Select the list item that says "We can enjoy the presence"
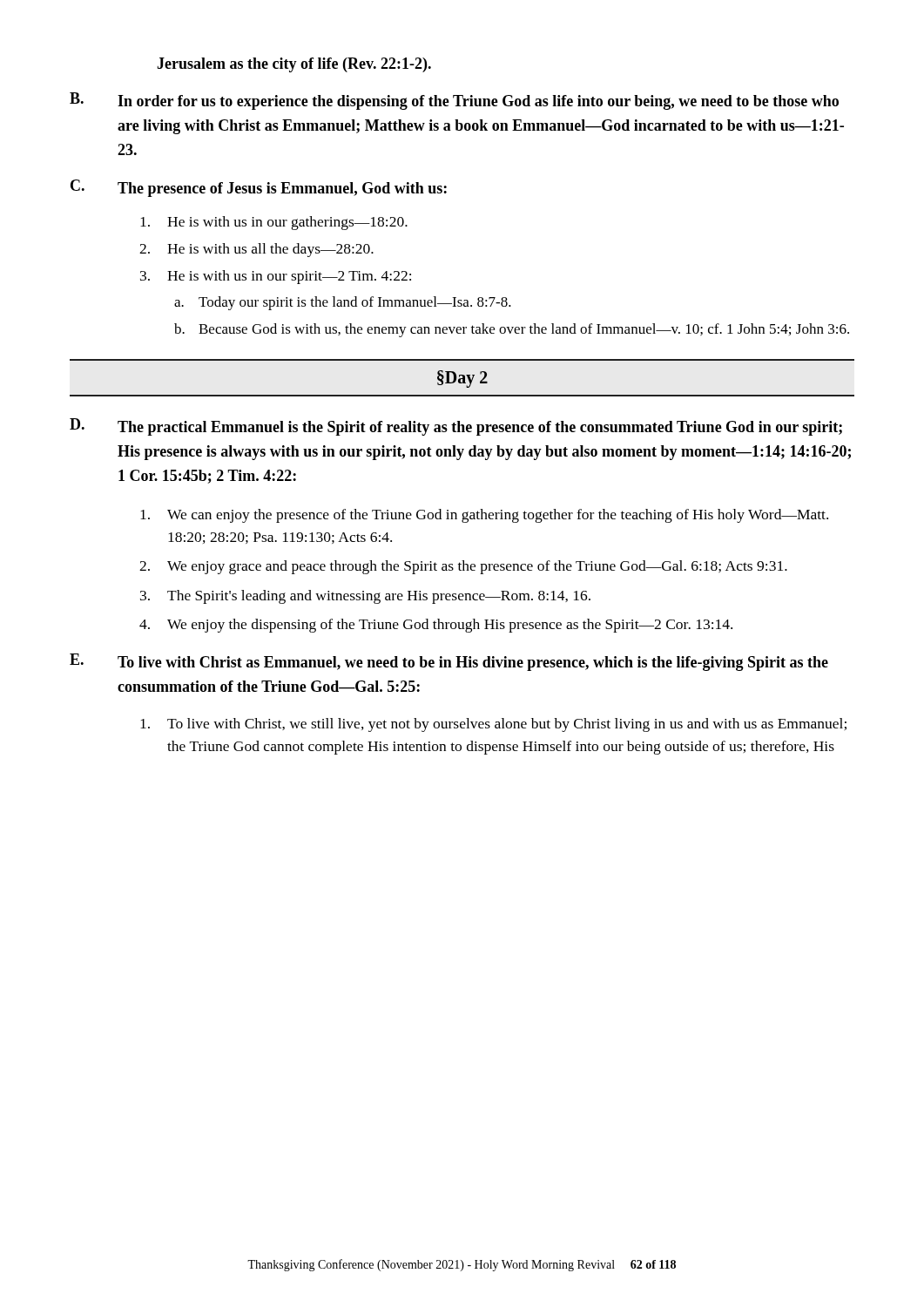 497,526
